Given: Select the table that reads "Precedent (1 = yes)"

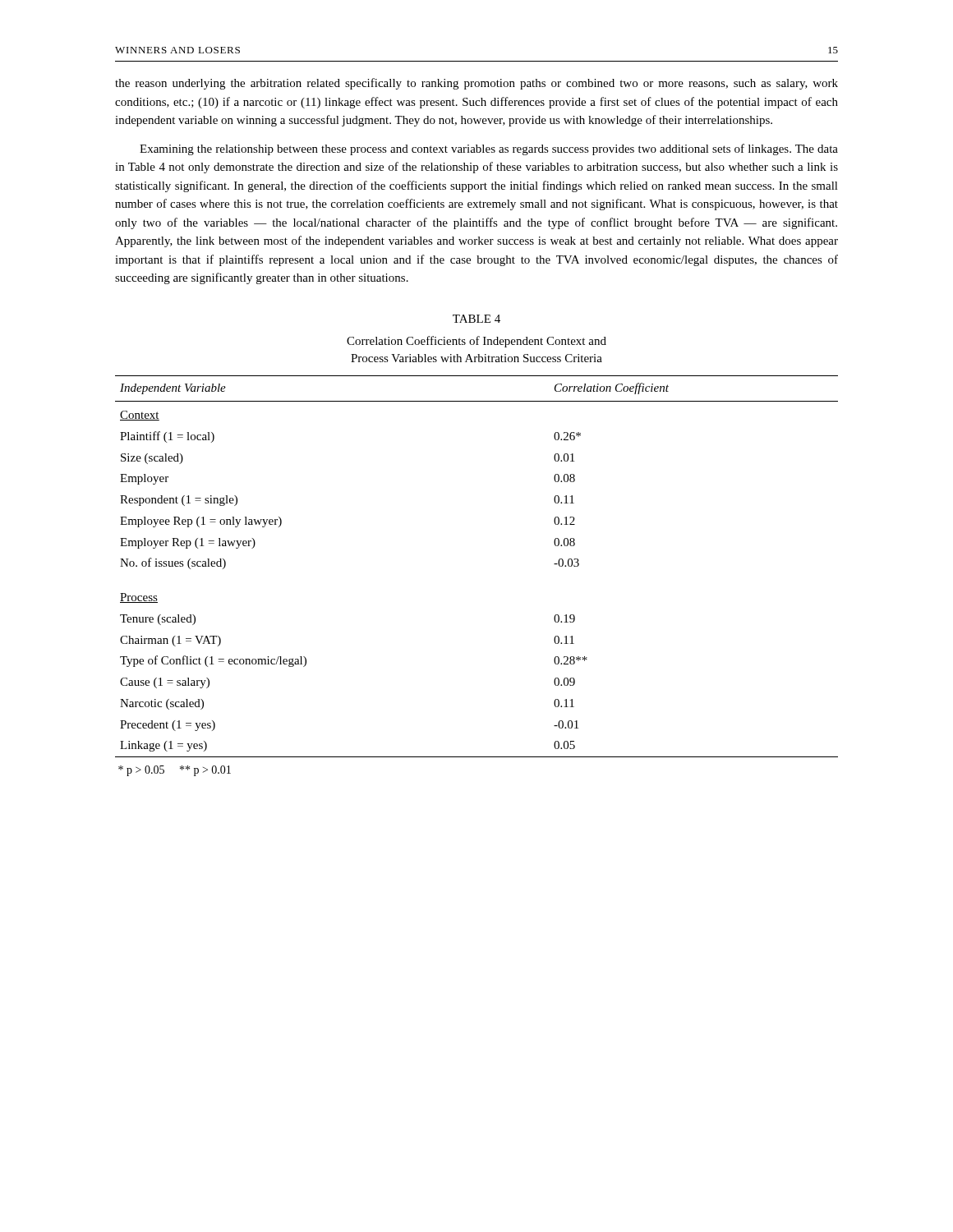Looking at the screenshot, I should pyautogui.click(x=476, y=566).
